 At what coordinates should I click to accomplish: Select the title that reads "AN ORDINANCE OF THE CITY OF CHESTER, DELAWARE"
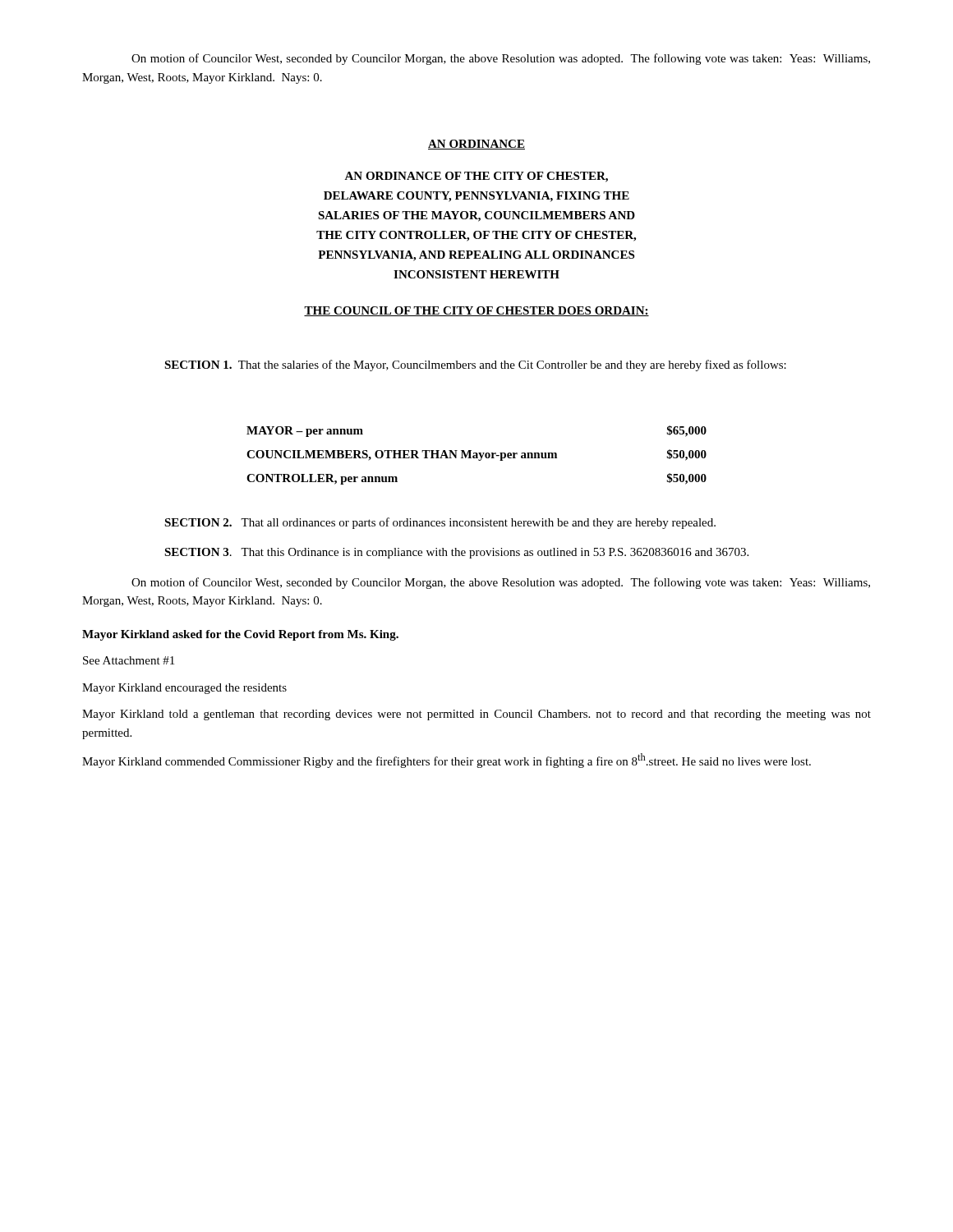[x=476, y=225]
